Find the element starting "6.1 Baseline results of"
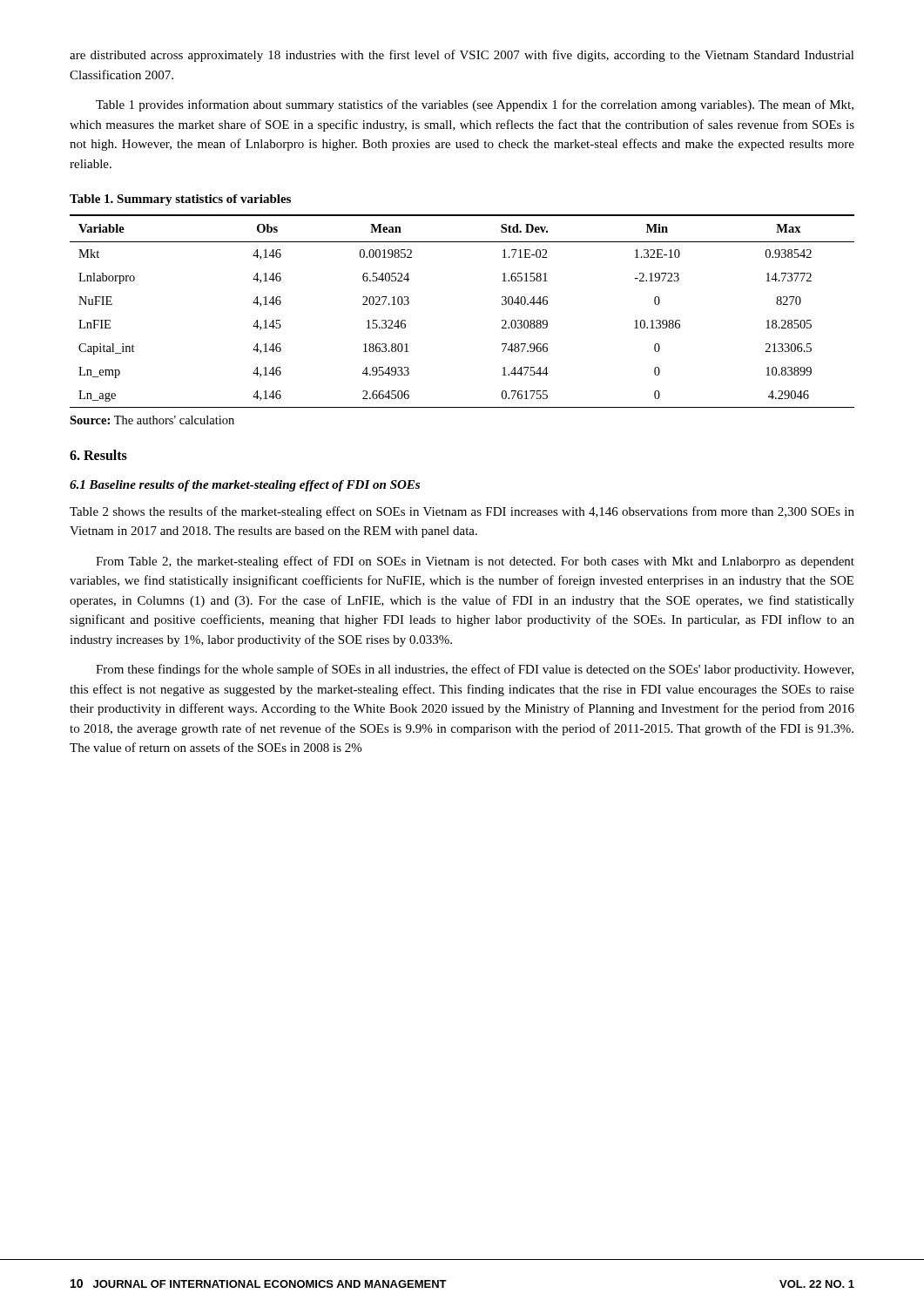924x1307 pixels. [245, 486]
